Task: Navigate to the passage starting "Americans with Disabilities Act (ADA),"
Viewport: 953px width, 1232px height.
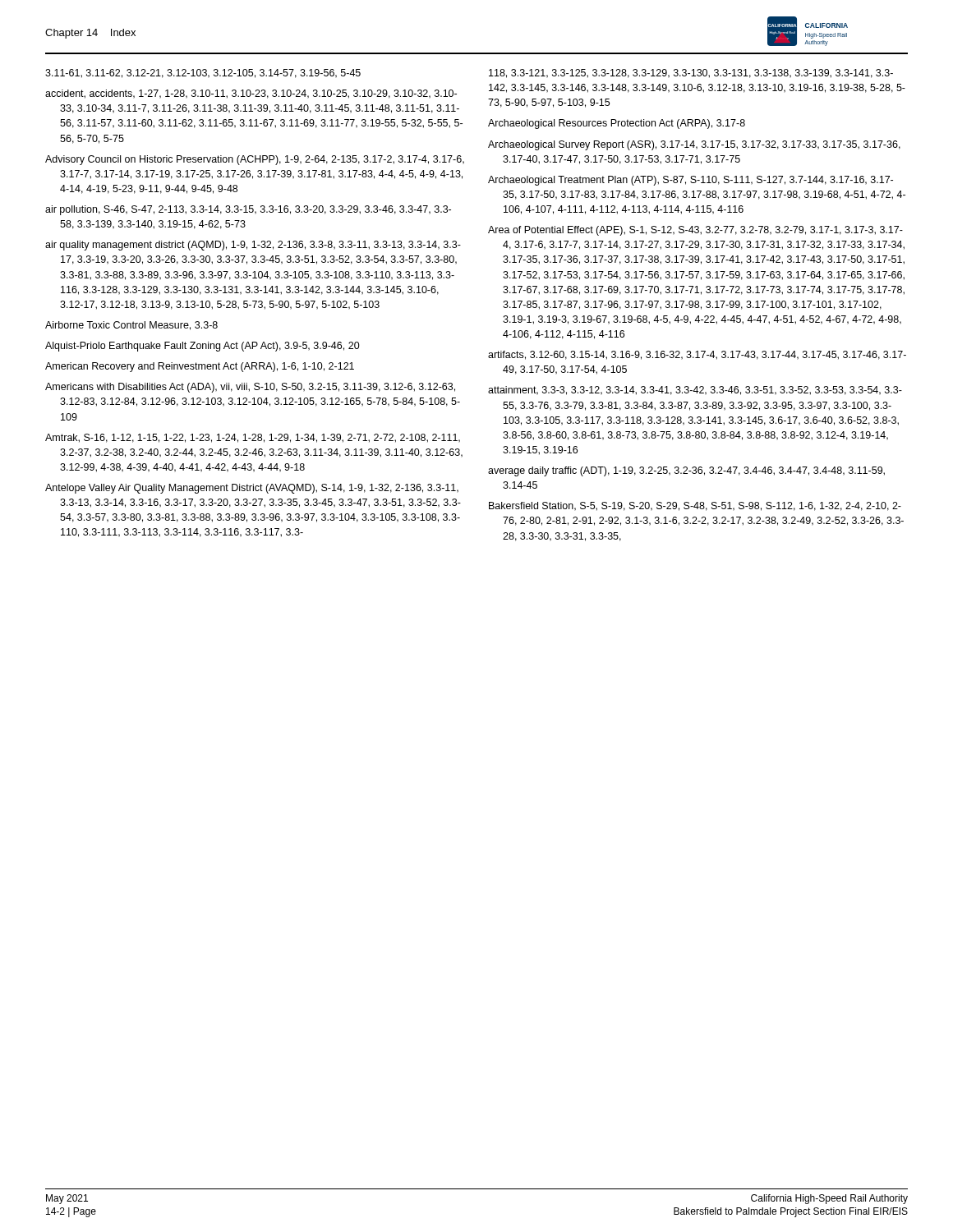Action: [253, 402]
